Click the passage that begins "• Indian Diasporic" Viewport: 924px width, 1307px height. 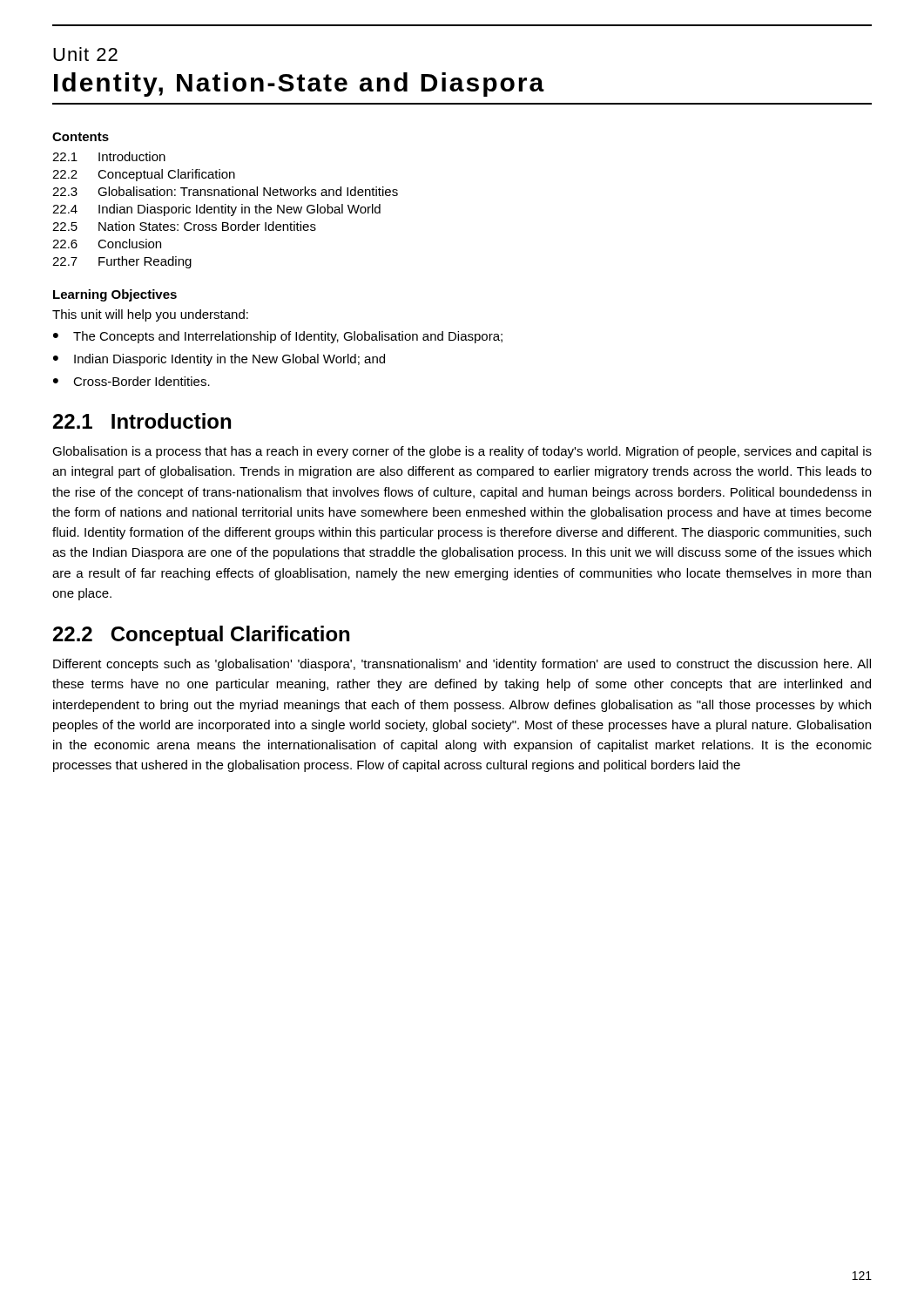coord(219,360)
